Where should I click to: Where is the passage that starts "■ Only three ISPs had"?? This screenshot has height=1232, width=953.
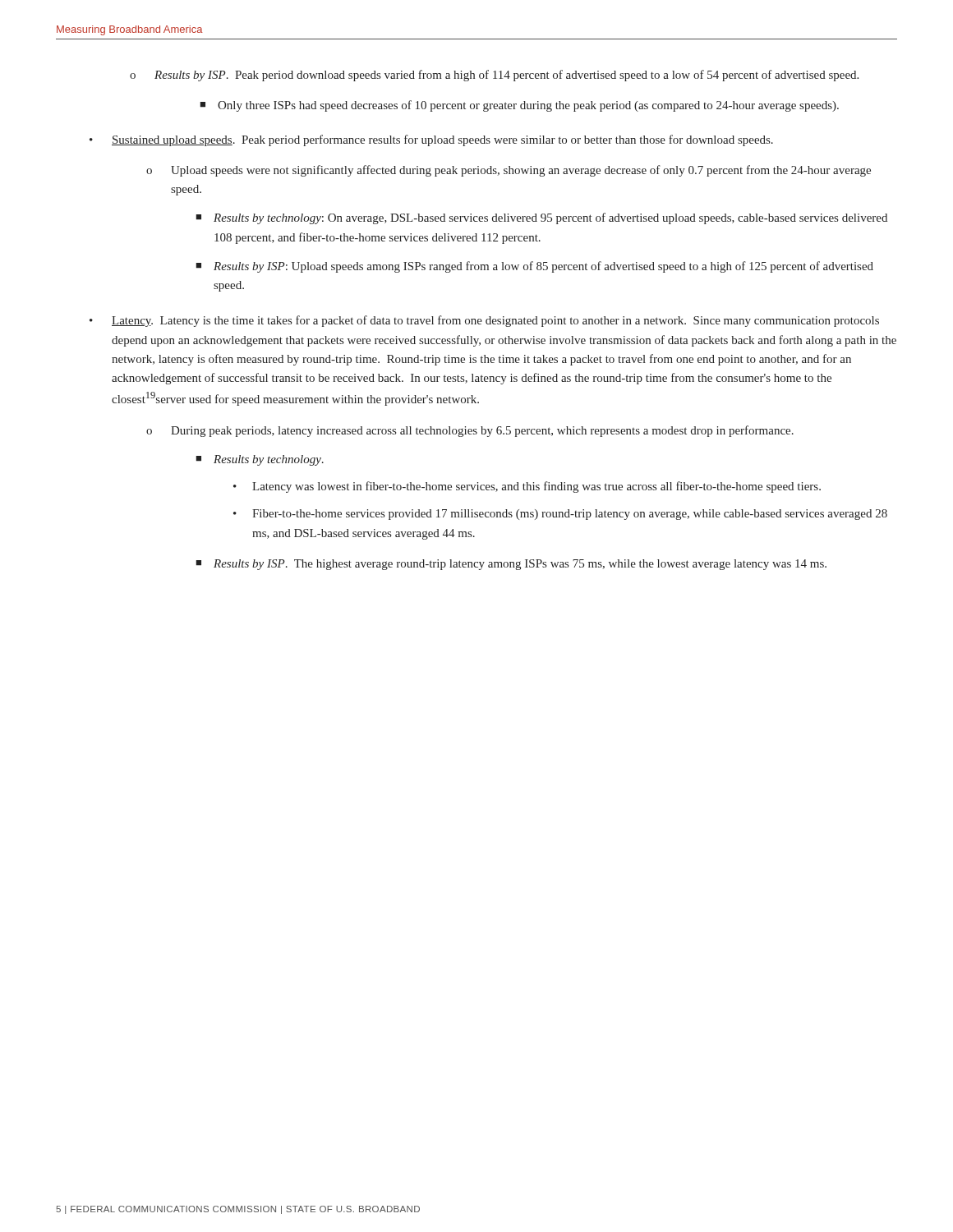pyautogui.click(x=548, y=106)
